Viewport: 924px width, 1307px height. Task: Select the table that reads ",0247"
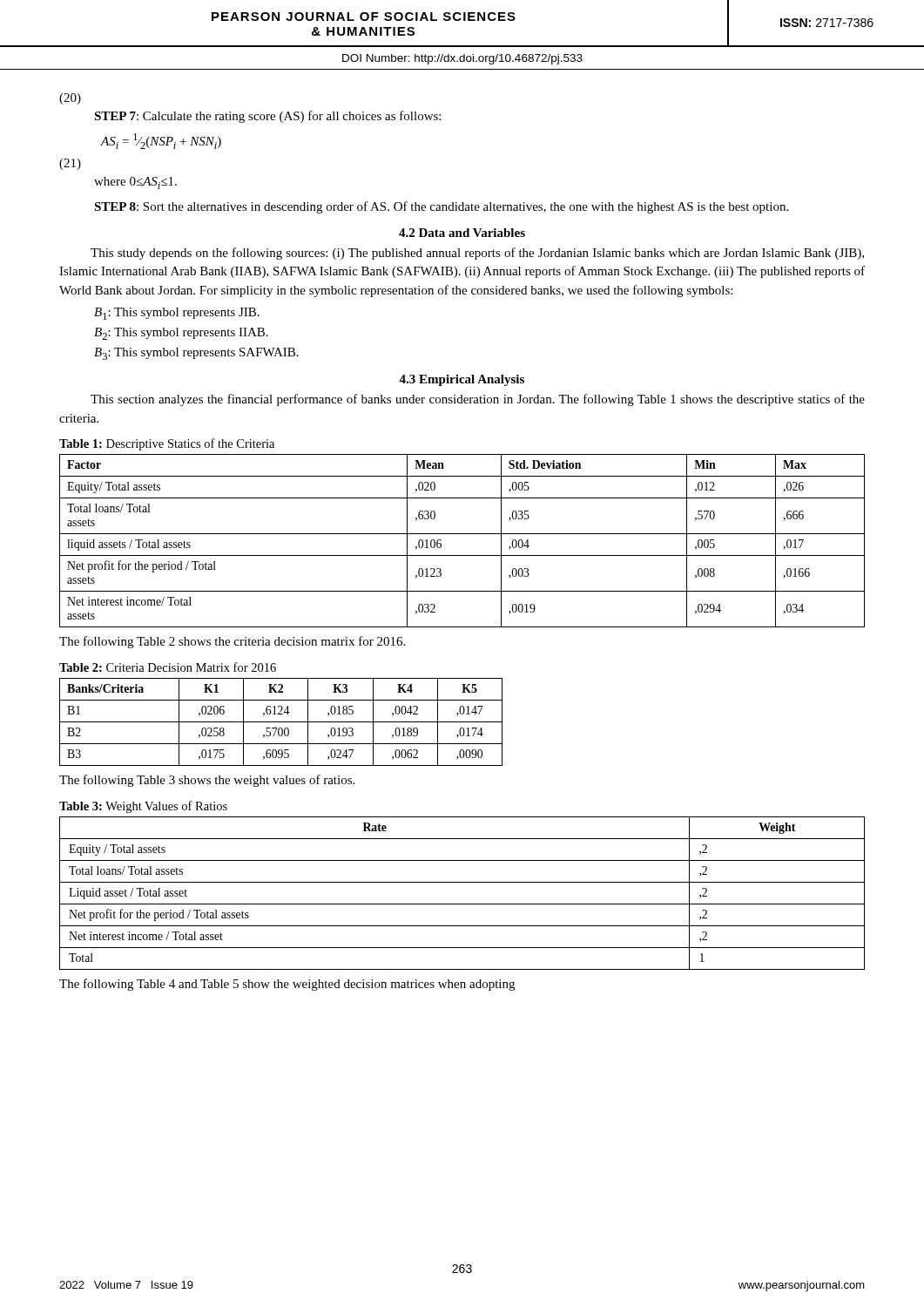pos(462,722)
